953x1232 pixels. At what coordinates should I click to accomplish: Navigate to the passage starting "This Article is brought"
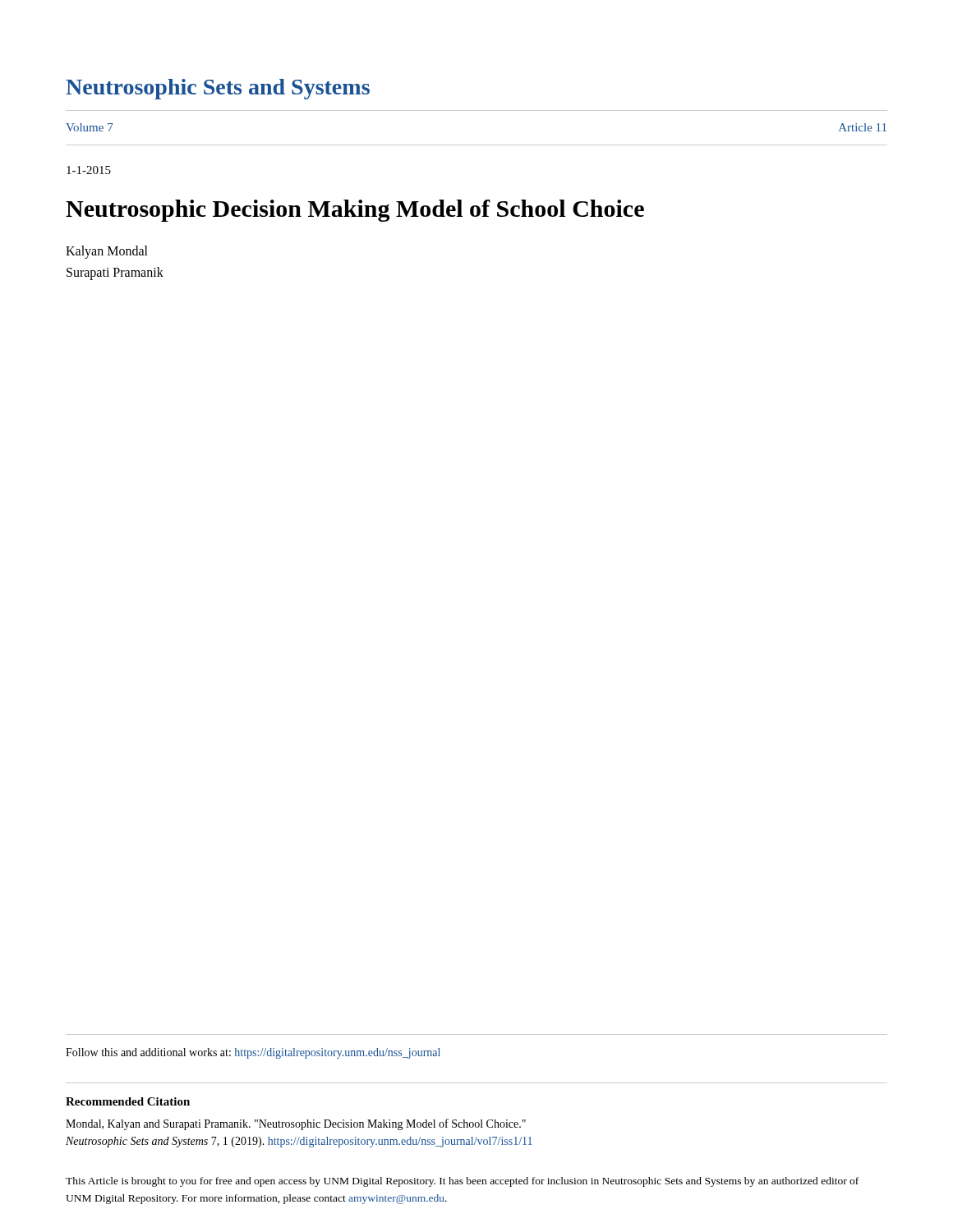(462, 1189)
